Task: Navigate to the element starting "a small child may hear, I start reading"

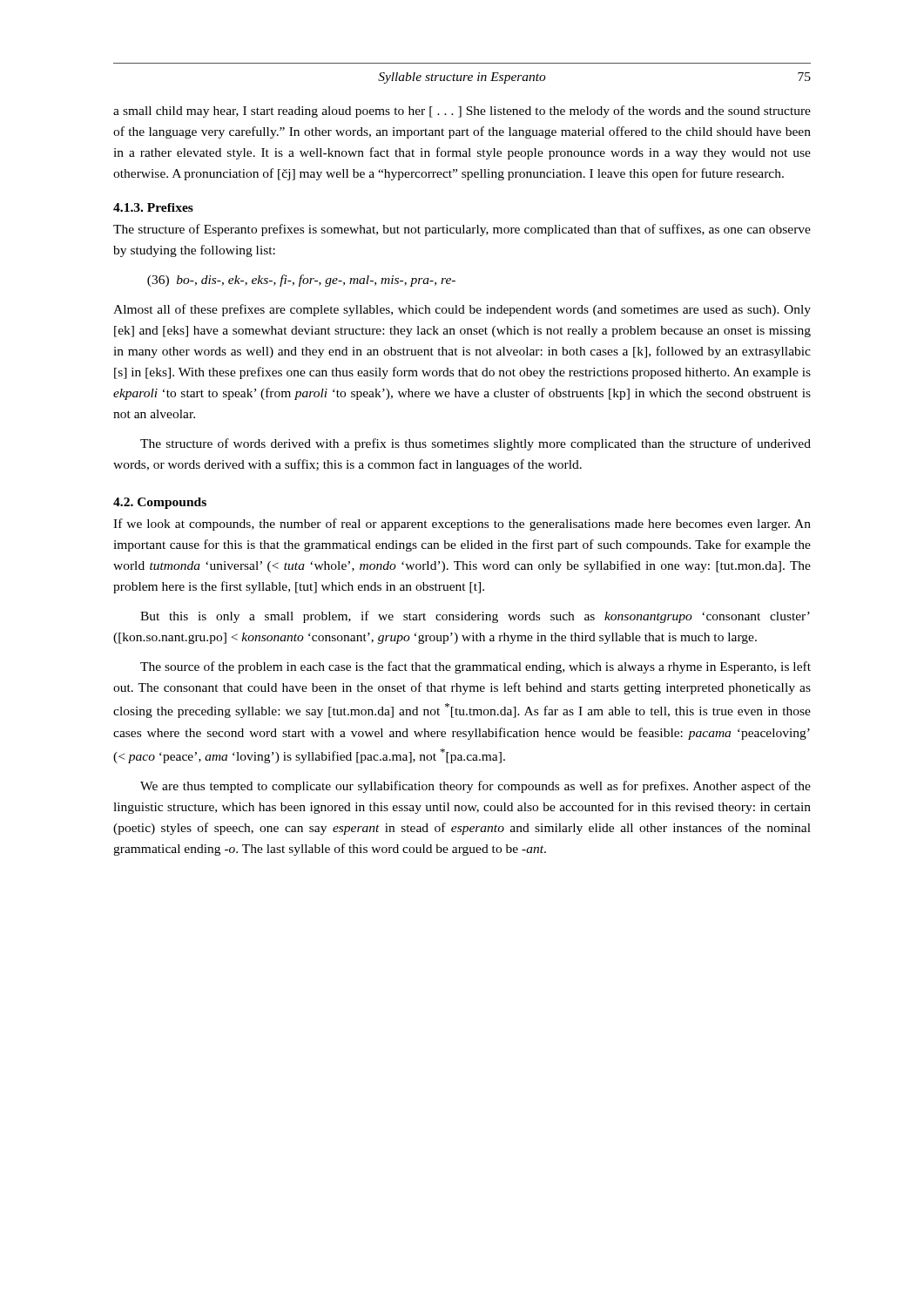Action: pos(462,142)
